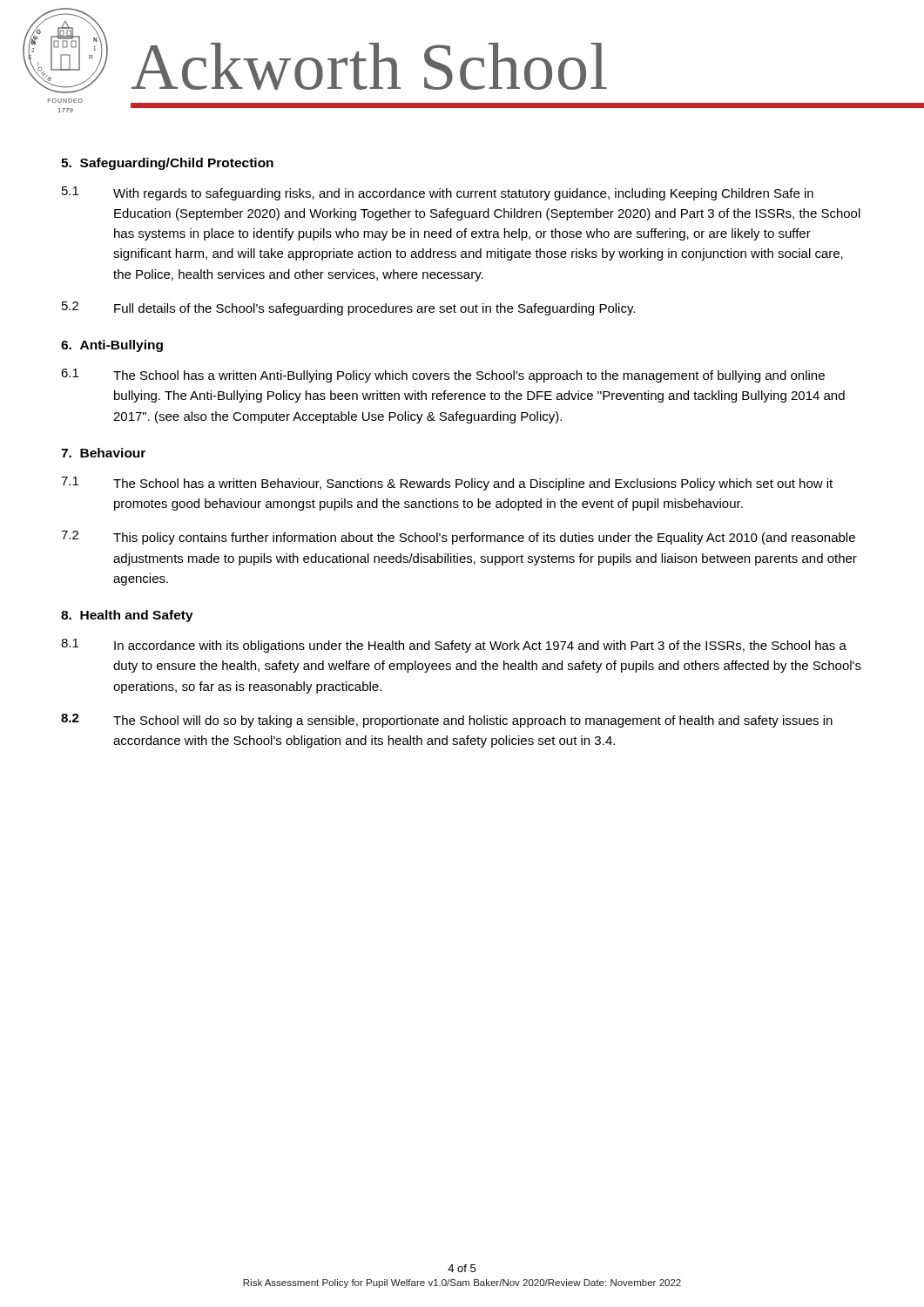The image size is (924, 1307).
Task: Navigate to the element starting "8.1 In accordance with its"
Action: point(462,666)
